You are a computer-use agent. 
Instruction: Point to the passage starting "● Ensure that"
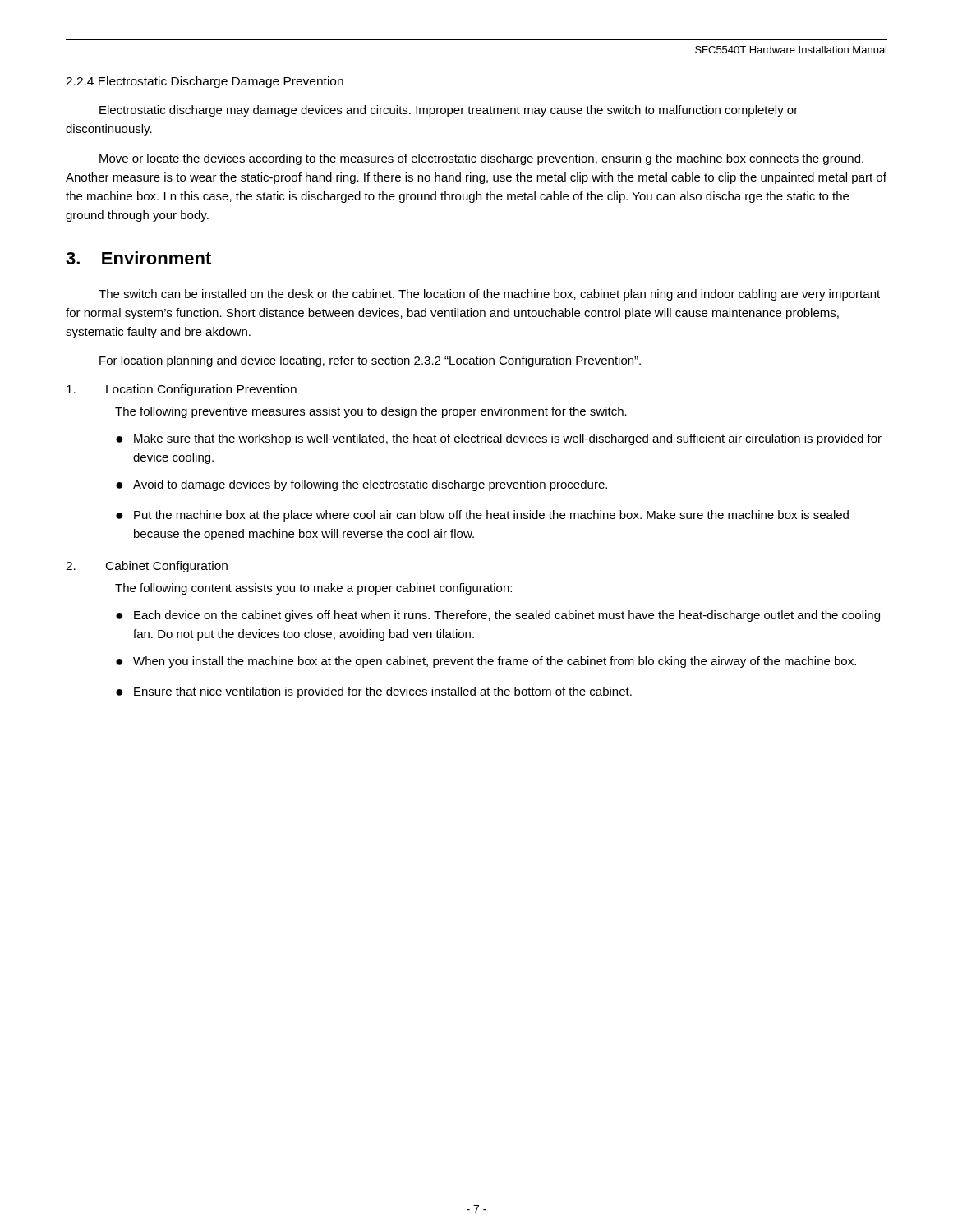point(501,693)
